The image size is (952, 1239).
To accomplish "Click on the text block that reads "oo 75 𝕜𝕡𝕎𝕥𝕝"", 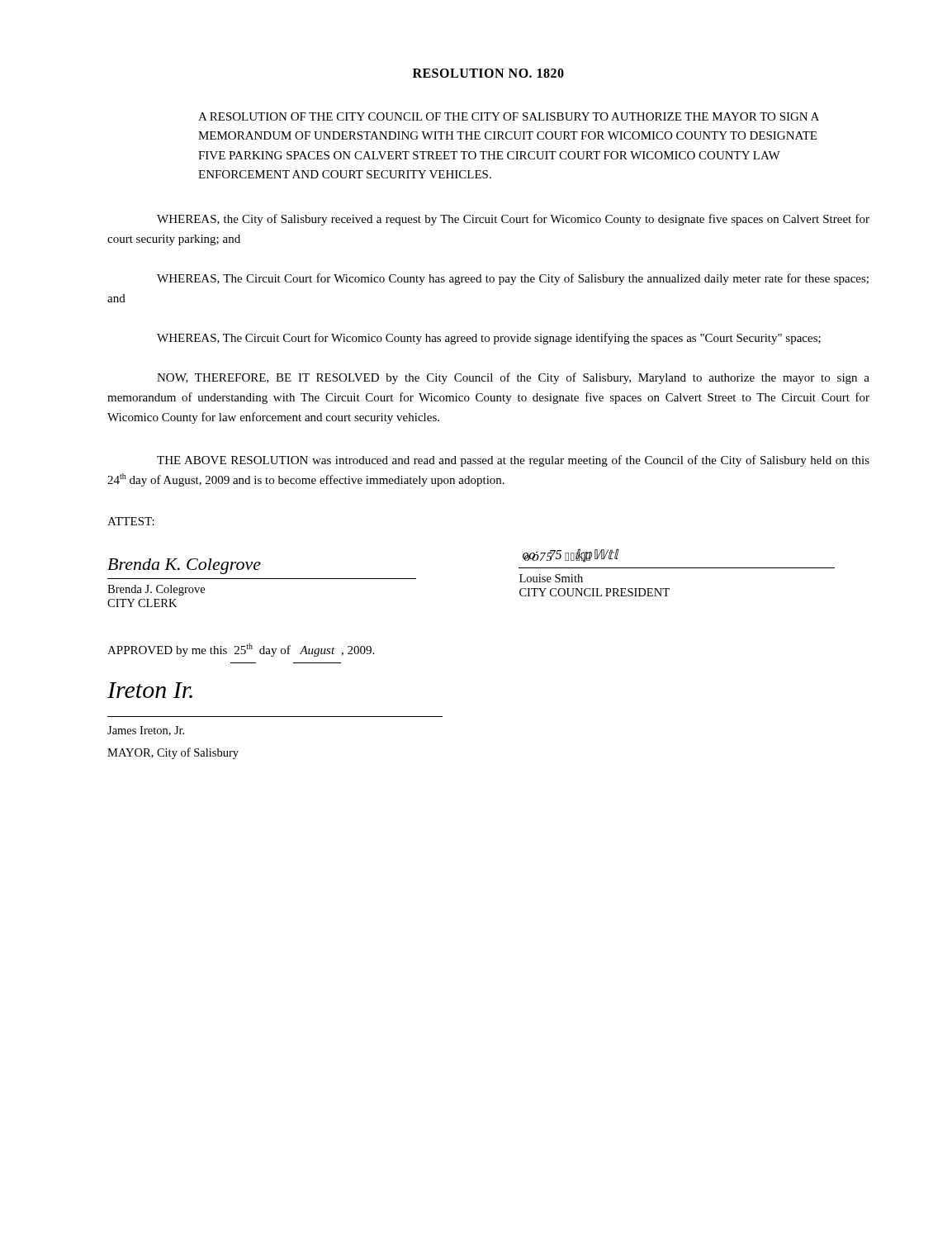I will 694,561.
